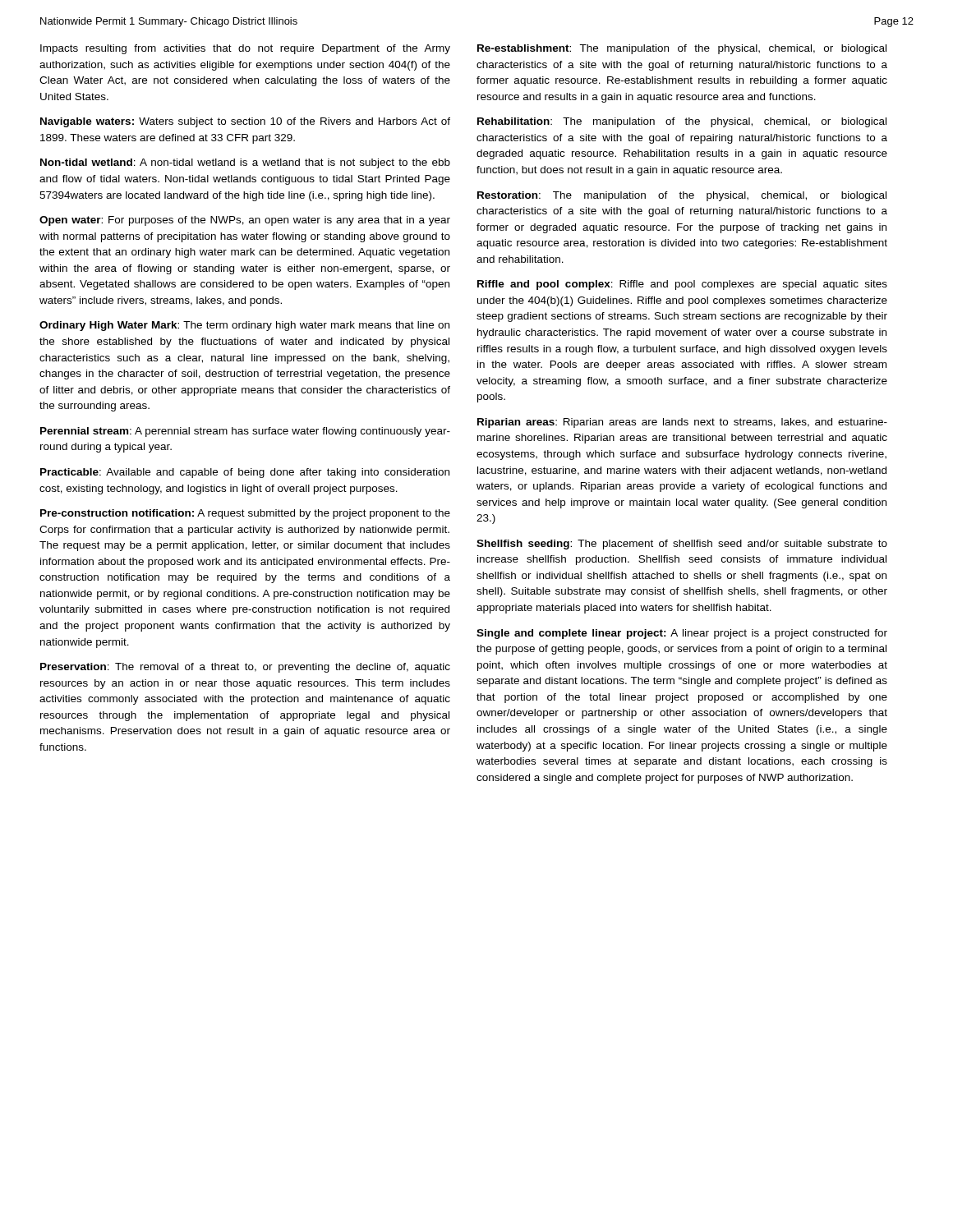Locate the block of text that opens with "Ordinary High Water Mark:"

pos(245,366)
